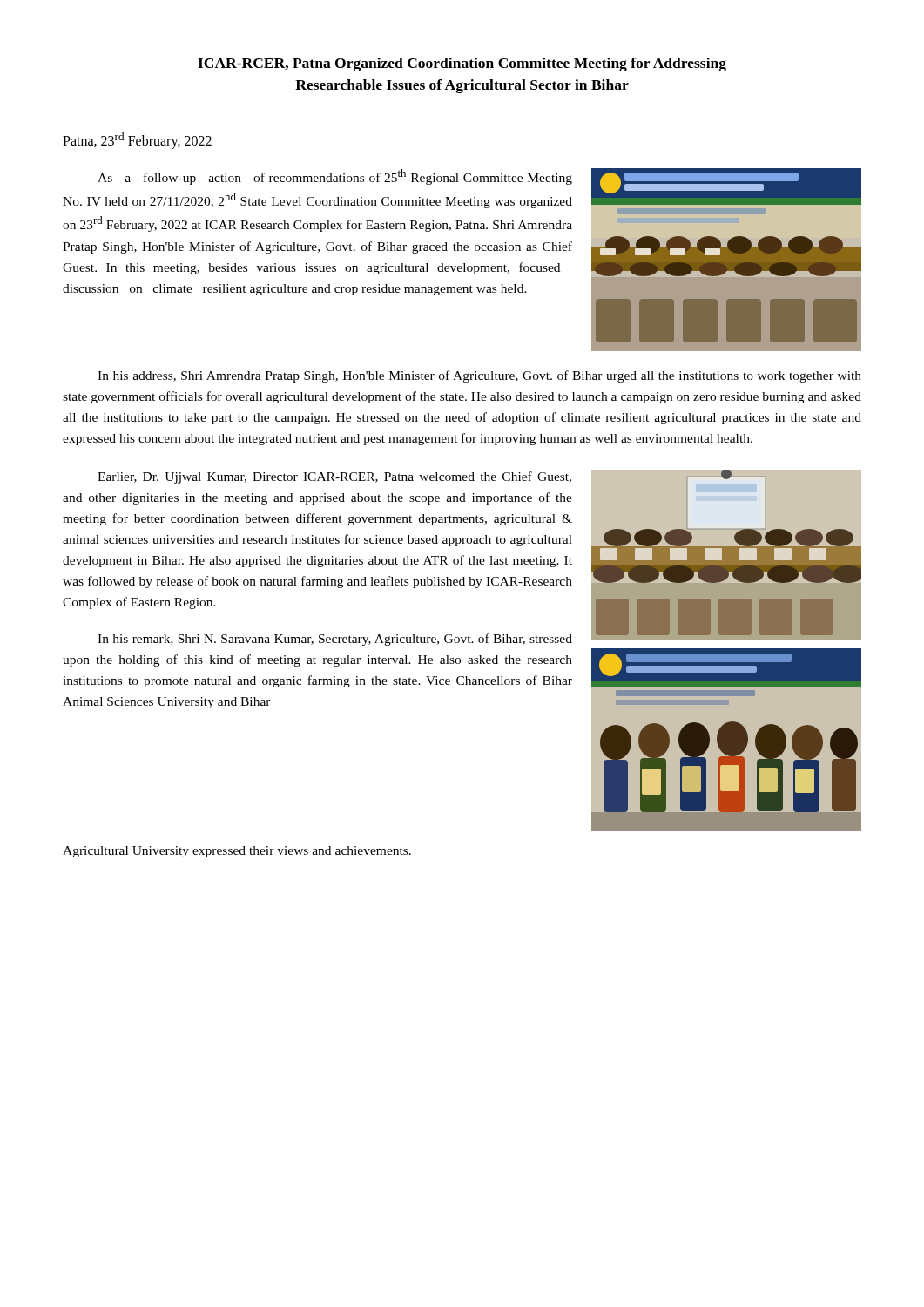Point to the block beginning "As a follow-up action of recommendations"
This screenshot has width=924, height=1307.
(317, 232)
